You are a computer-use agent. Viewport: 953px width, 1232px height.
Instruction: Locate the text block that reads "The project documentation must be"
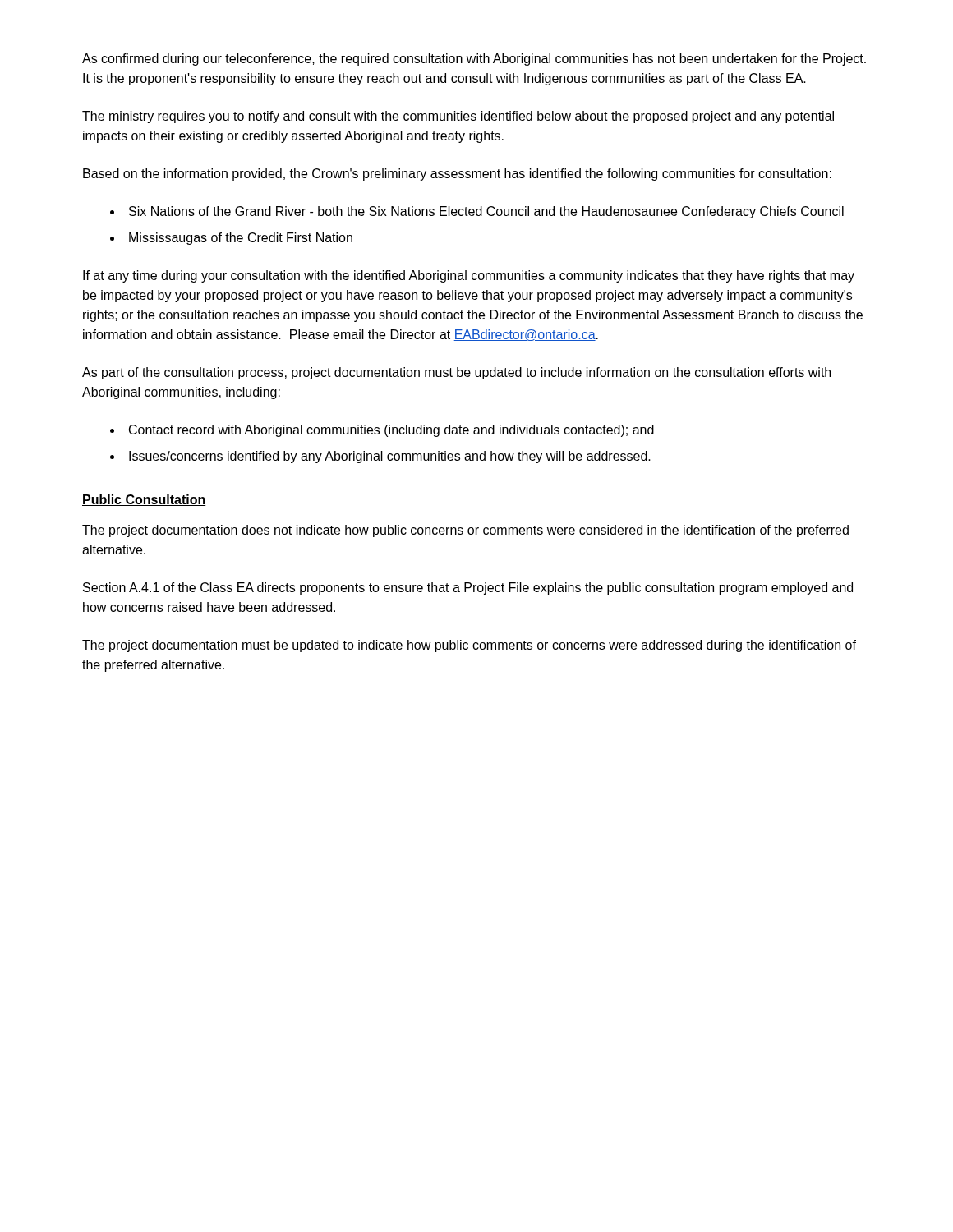point(469,655)
